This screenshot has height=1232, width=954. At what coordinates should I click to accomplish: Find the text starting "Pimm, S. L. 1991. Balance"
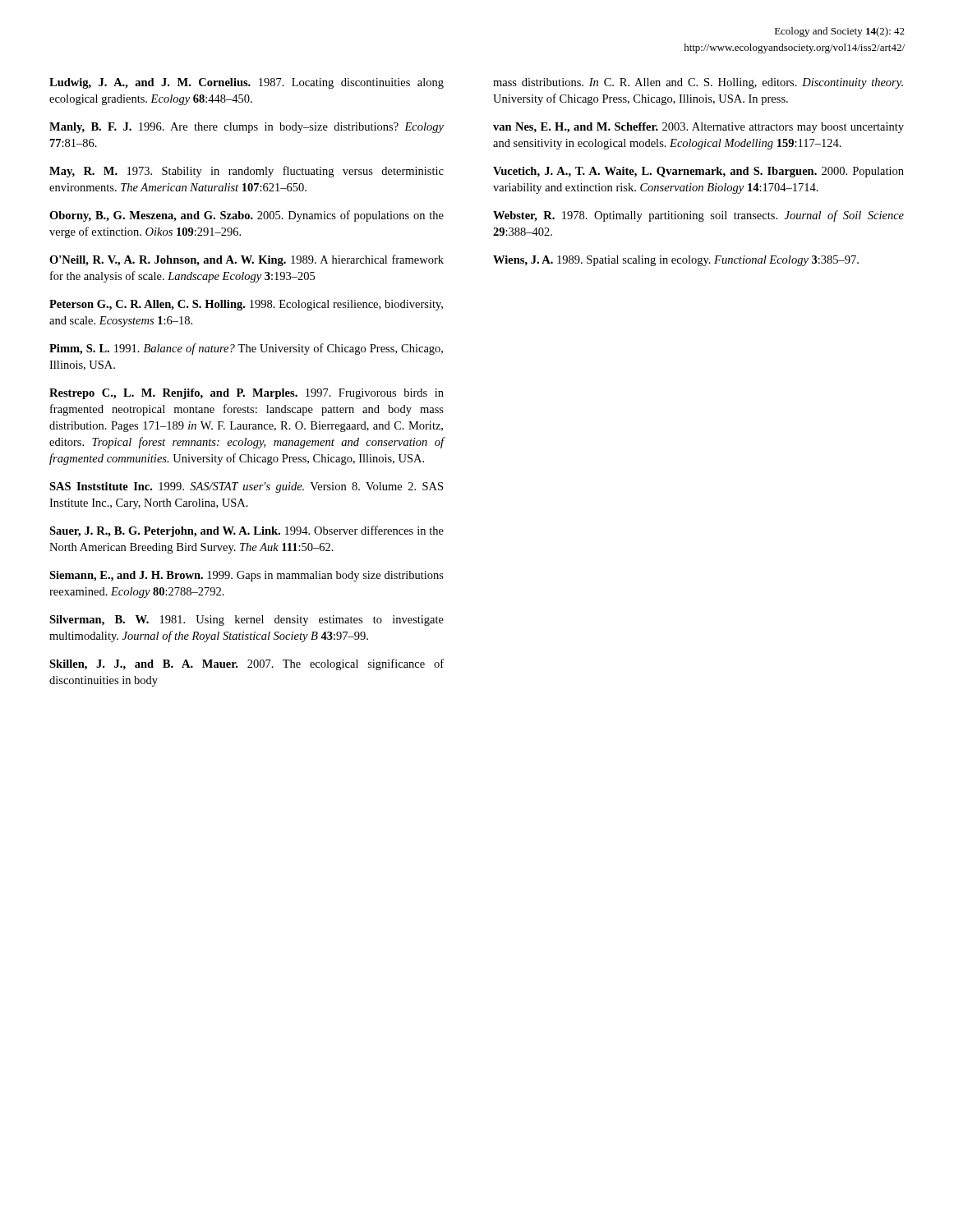247,356
